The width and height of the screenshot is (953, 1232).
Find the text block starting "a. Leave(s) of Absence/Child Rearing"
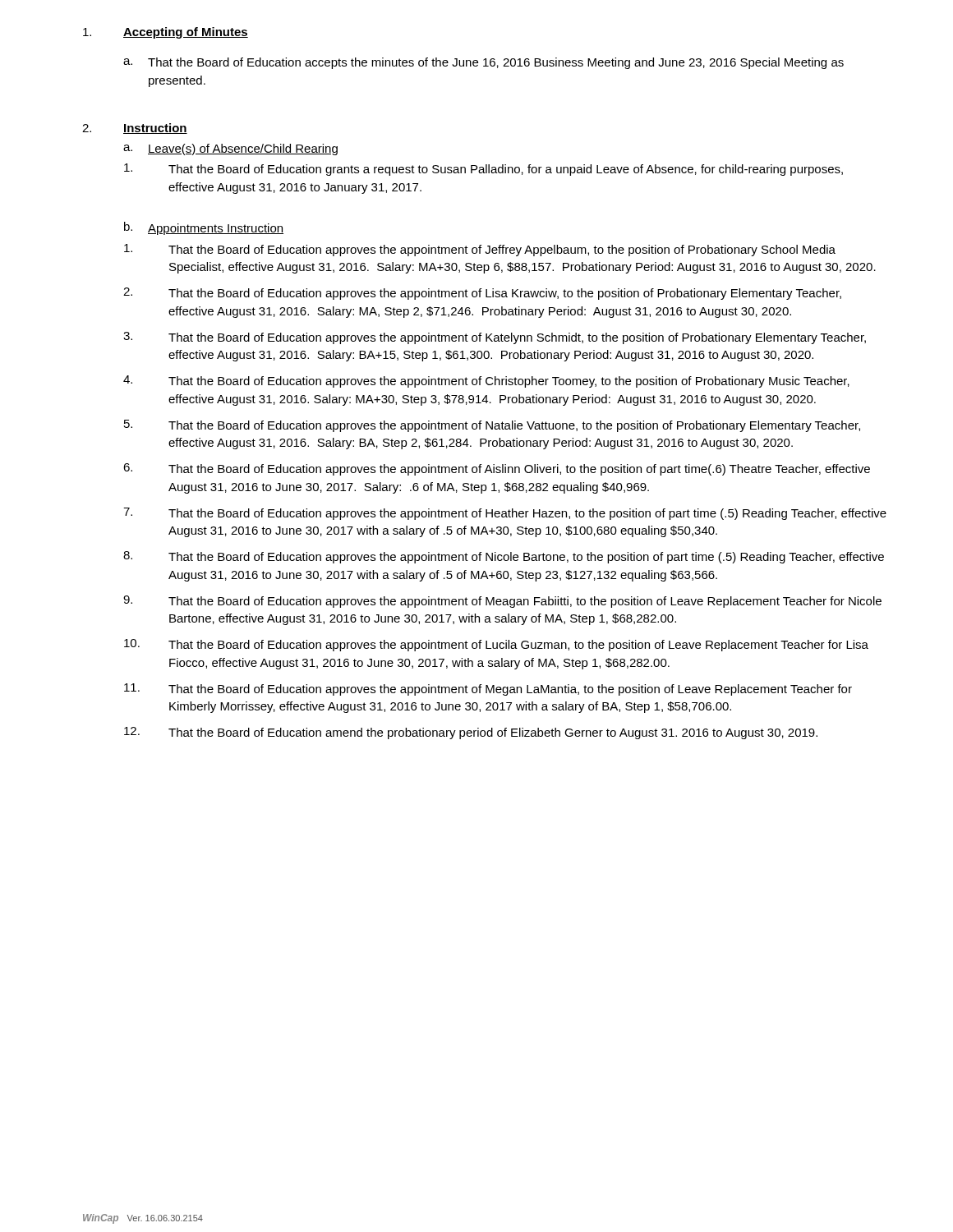pyautogui.click(x=230, y=149)
